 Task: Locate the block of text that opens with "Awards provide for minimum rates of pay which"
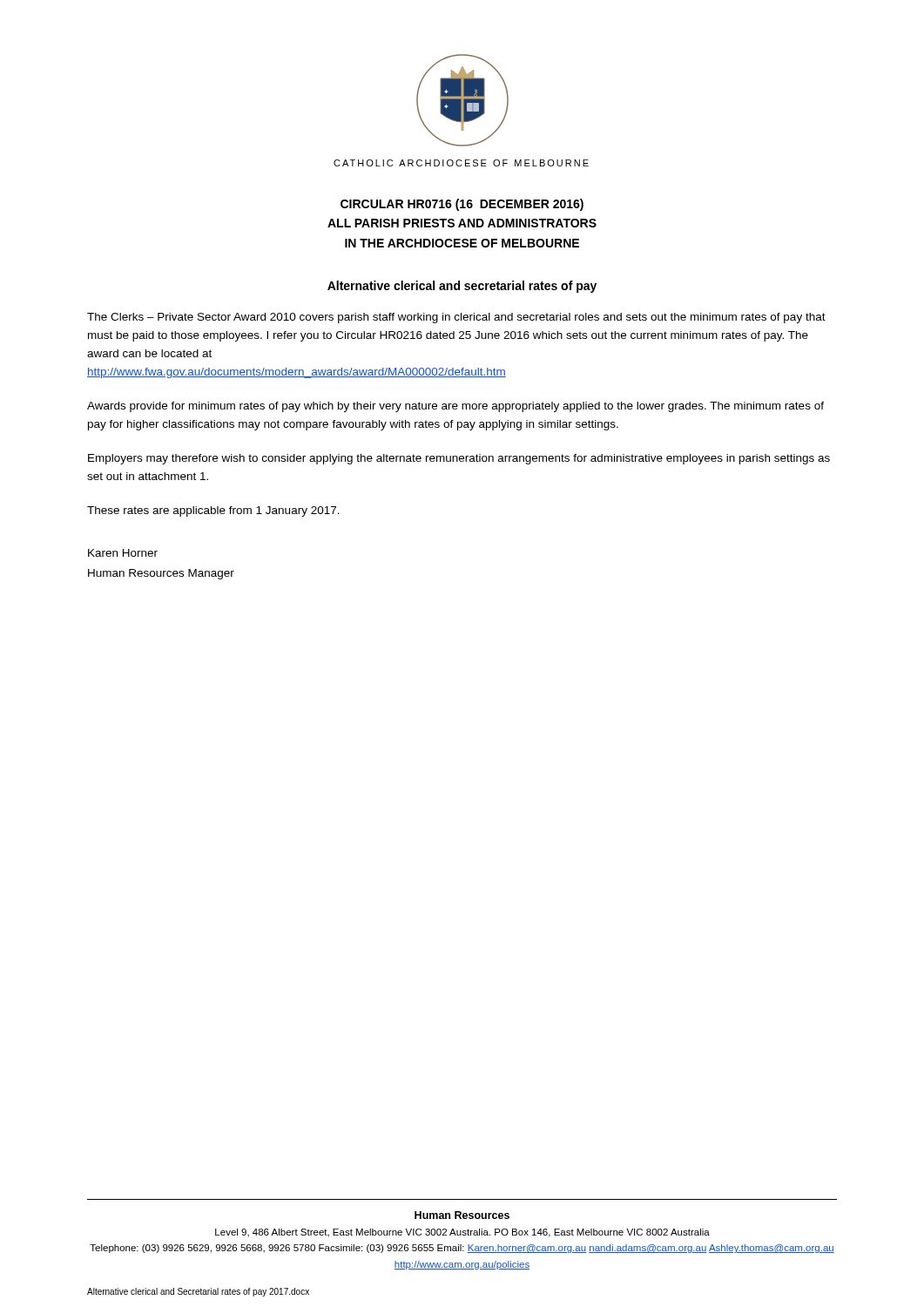point(455,415)
